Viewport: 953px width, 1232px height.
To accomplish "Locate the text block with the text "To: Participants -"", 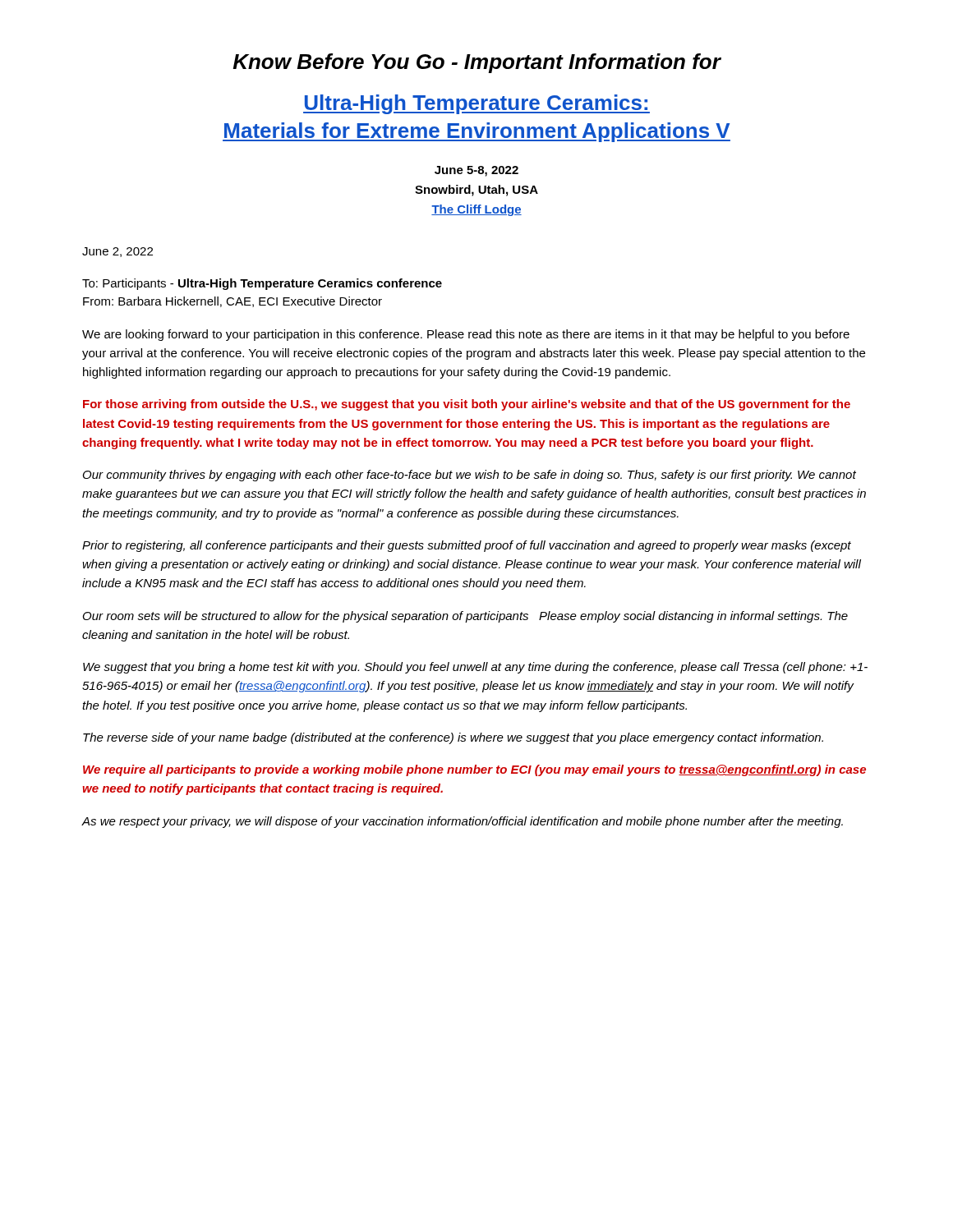I will point(262,292).
